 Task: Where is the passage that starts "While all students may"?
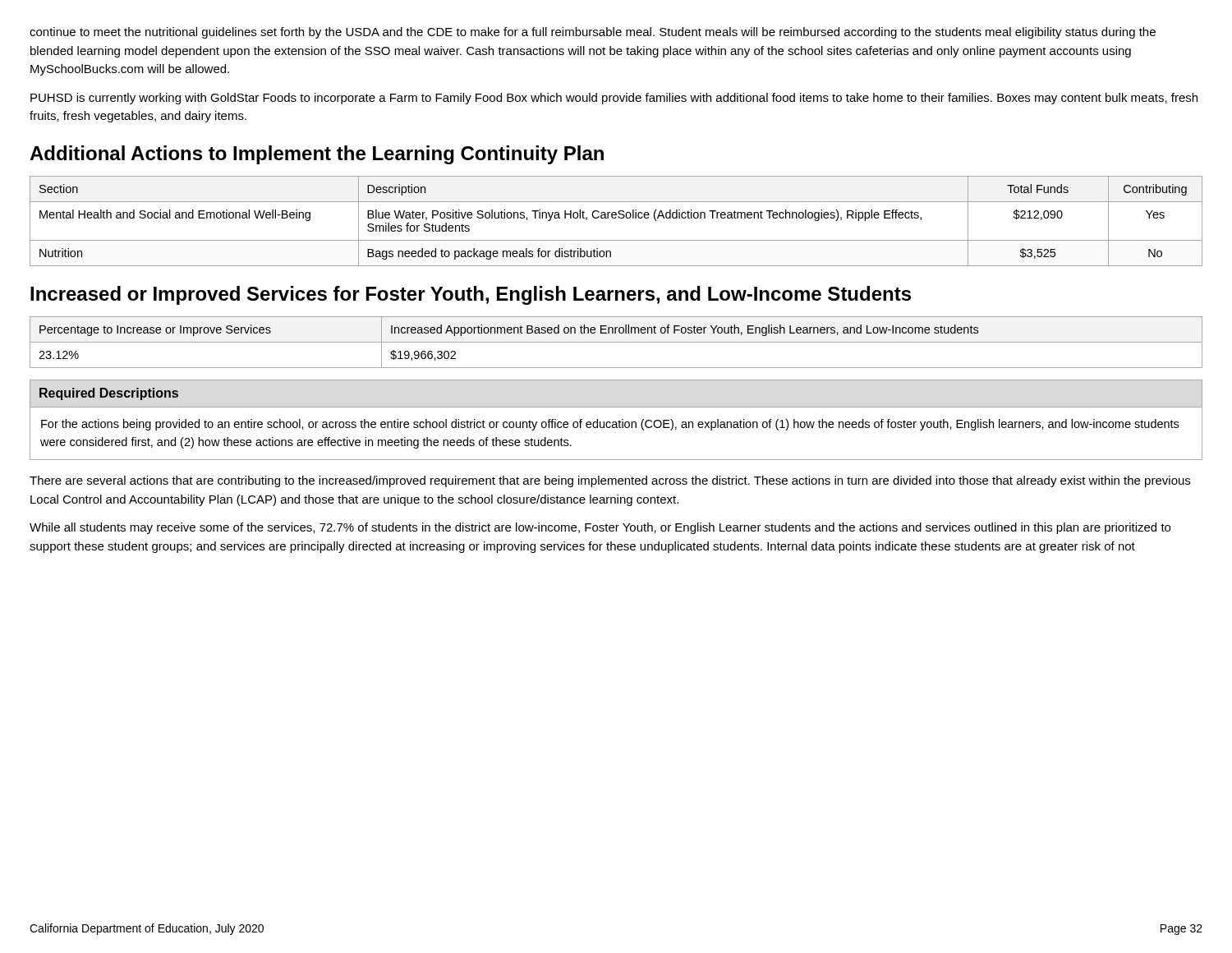pos(600,537)
